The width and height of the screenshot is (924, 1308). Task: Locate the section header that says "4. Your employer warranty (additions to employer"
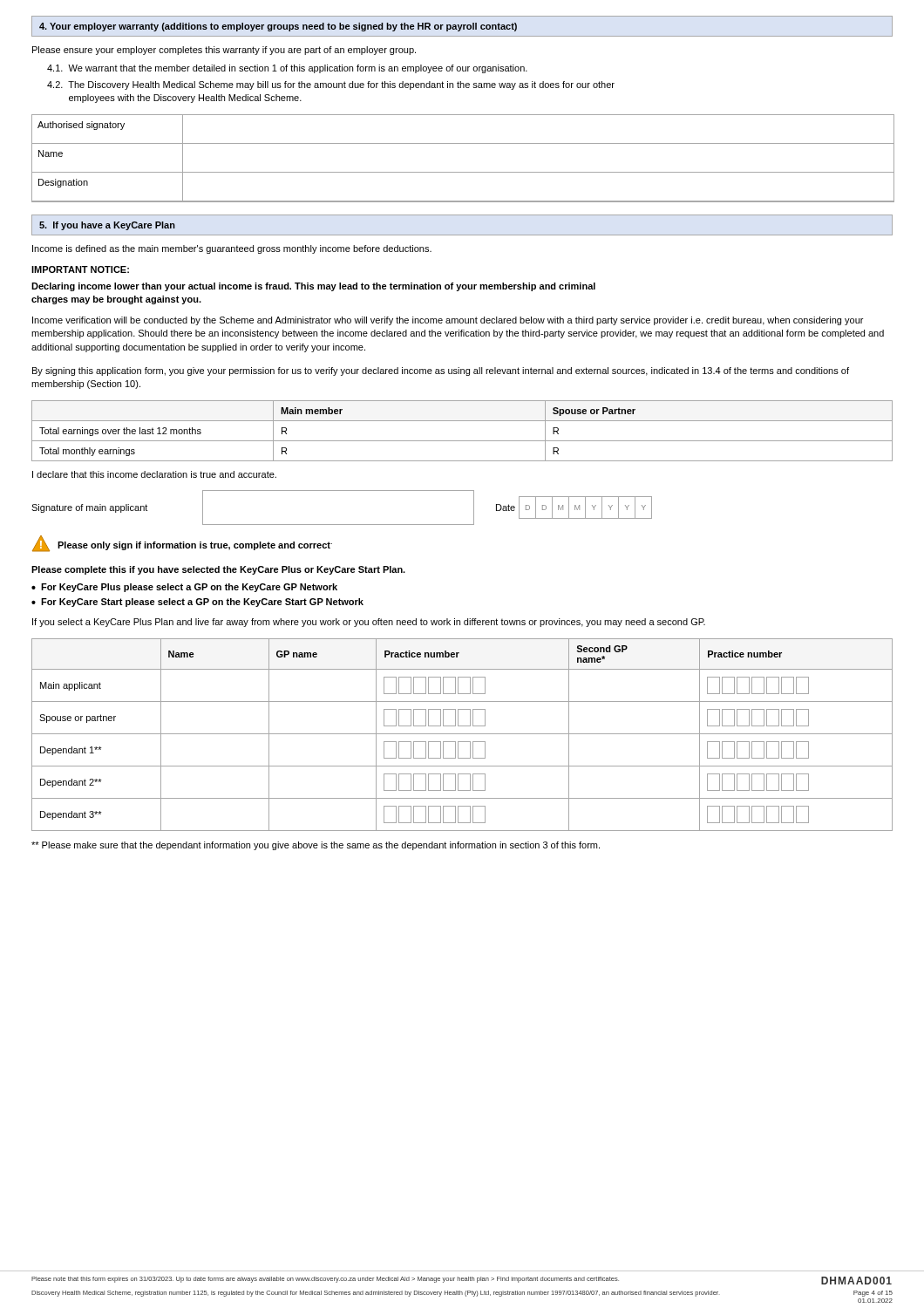[278, 26]
